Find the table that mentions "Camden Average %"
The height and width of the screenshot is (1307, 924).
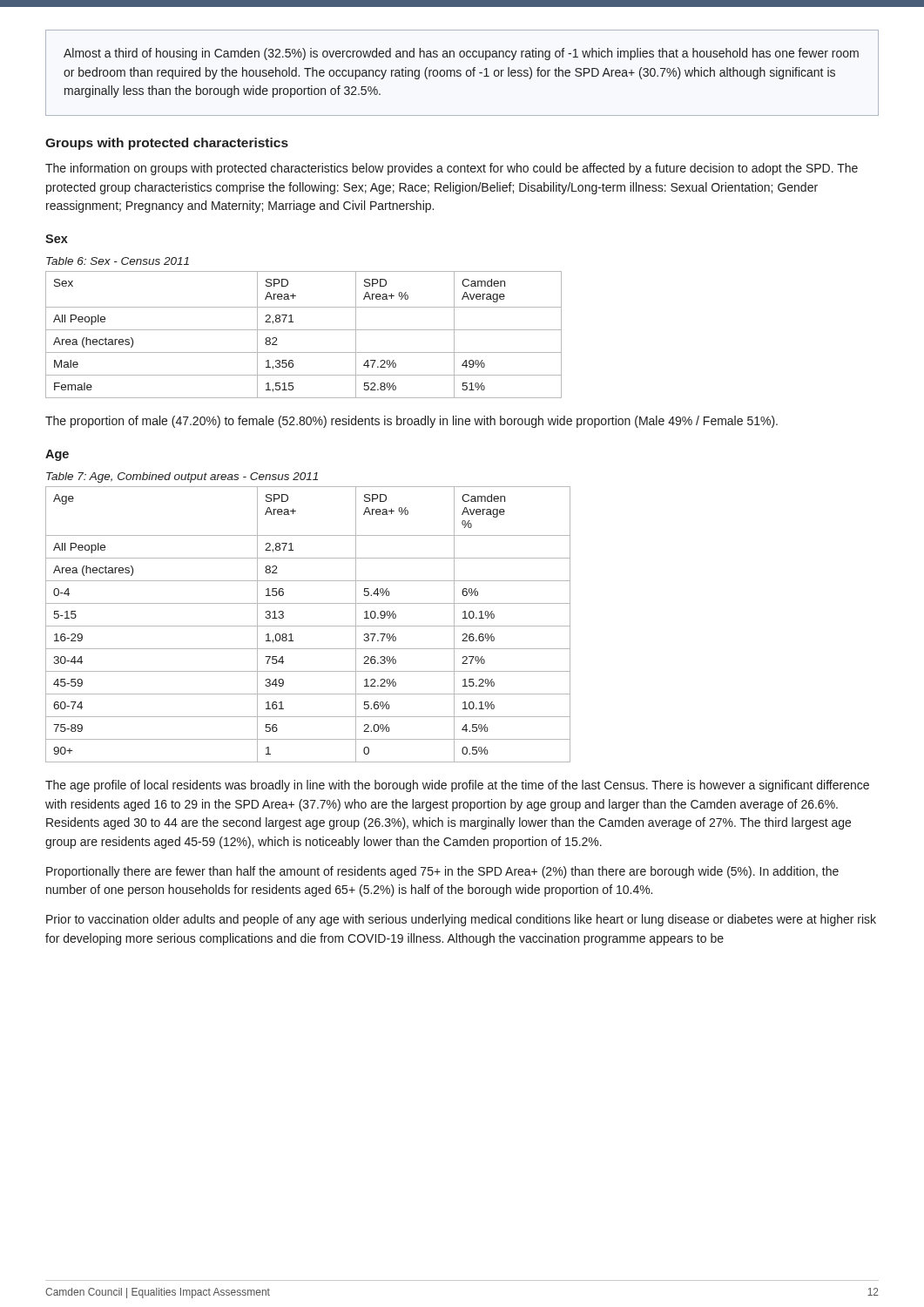tap(462, 624)
